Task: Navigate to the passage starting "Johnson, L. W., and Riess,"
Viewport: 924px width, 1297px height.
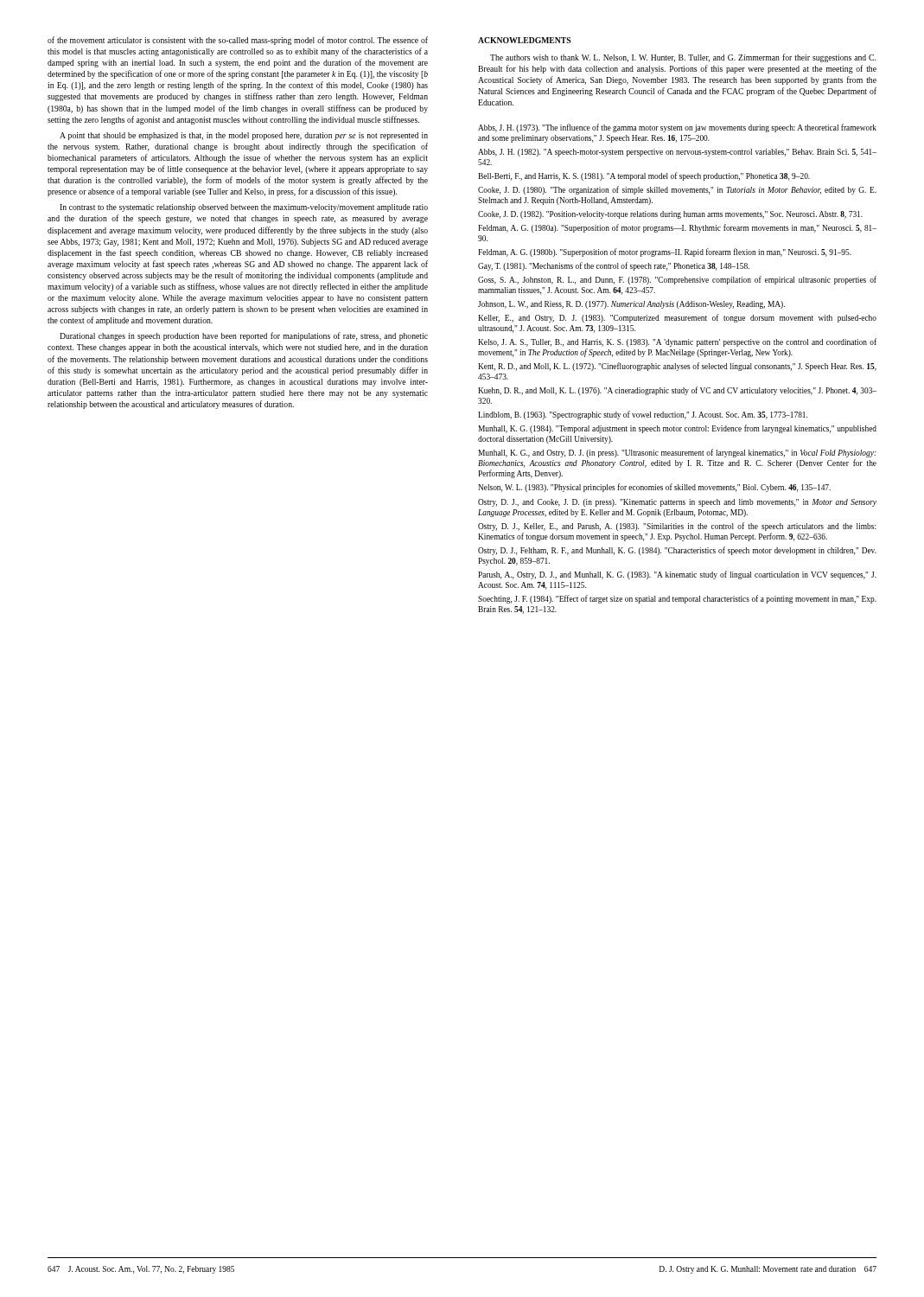Action: [632, 304]
